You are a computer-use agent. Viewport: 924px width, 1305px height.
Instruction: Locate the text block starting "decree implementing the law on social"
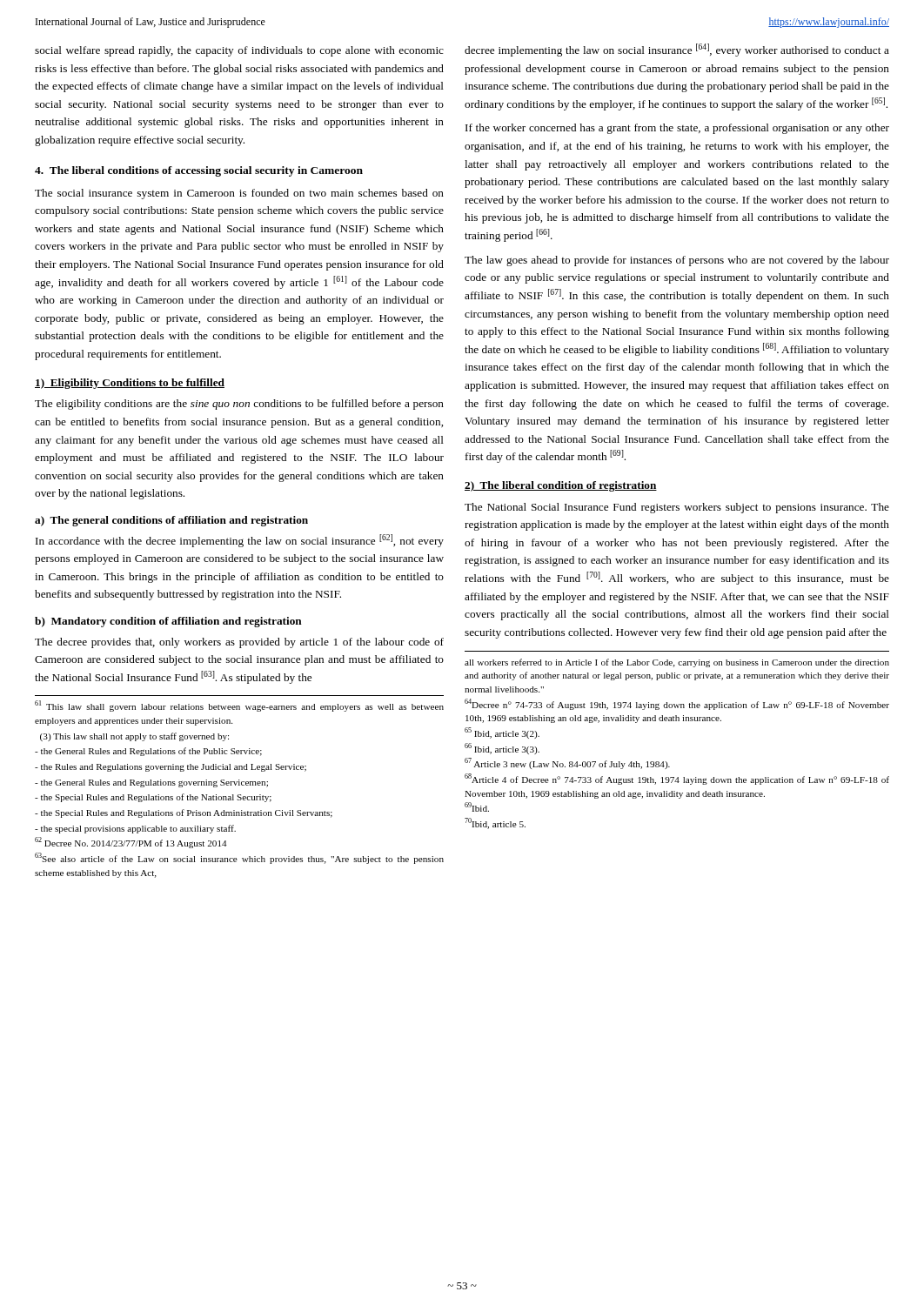(677, 78)
